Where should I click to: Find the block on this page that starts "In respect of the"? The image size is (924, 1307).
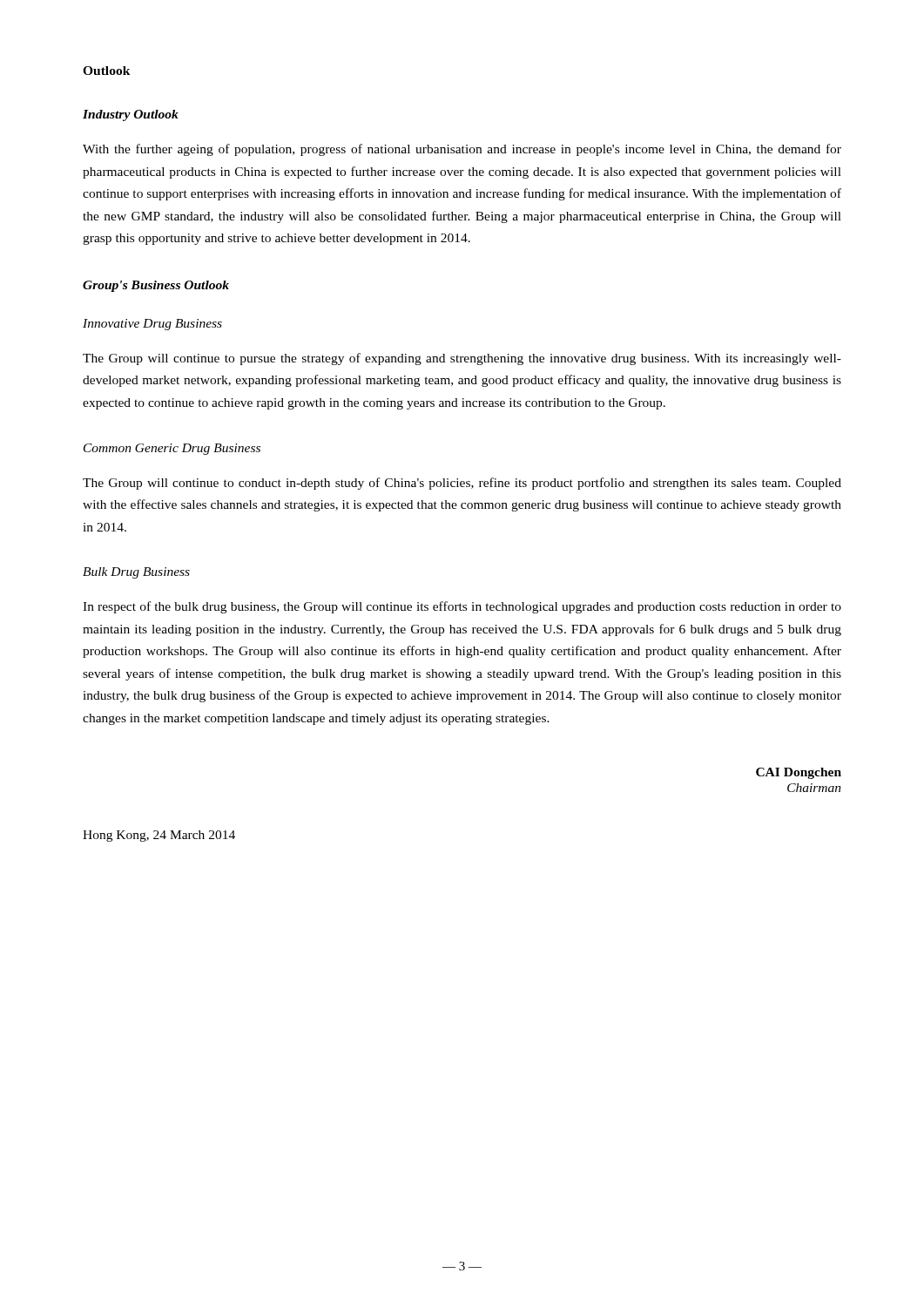coord(462,662)
